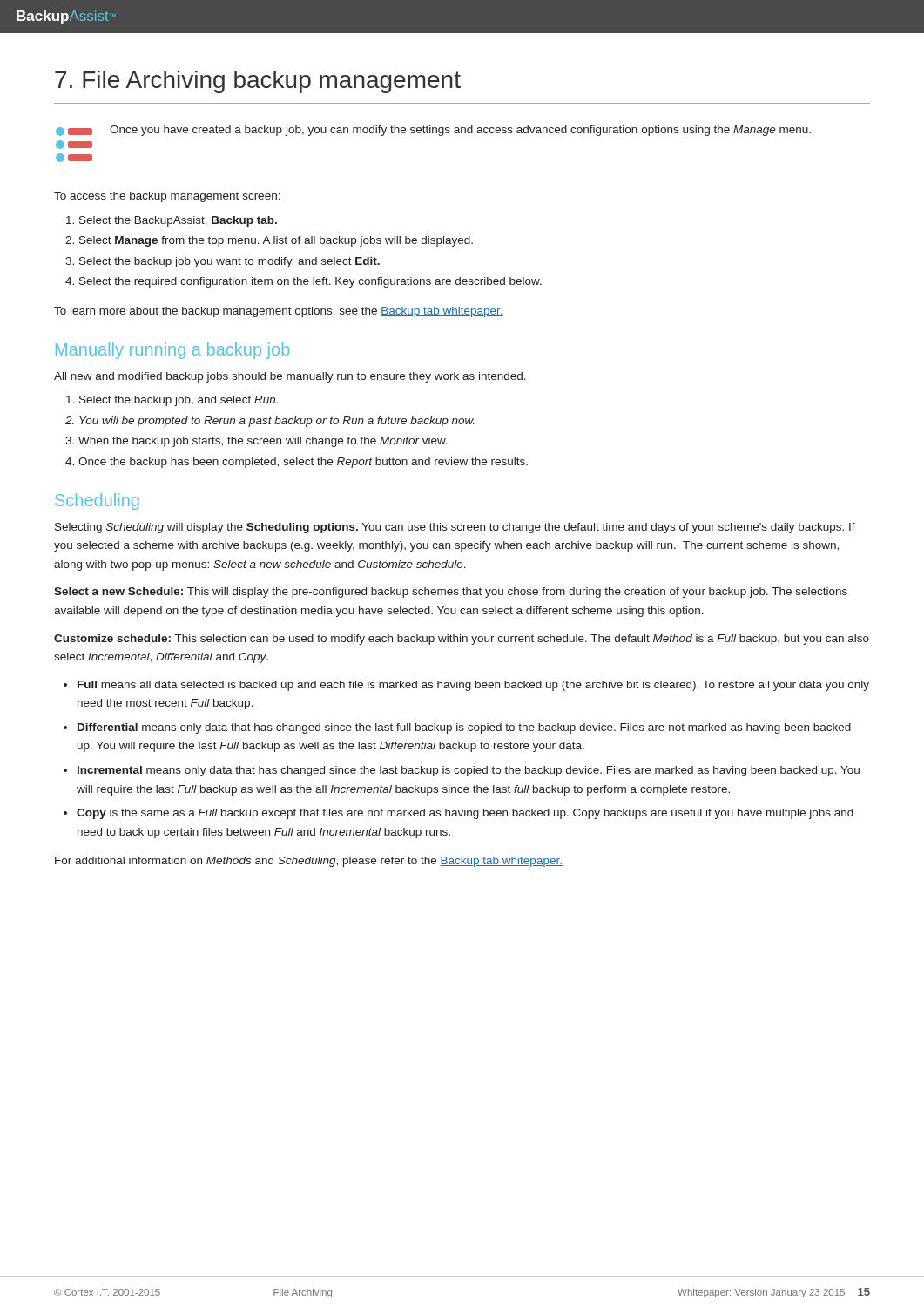
Task: Locate the list item that says "Select the BackupAssist,"
Action: point(178,220)
